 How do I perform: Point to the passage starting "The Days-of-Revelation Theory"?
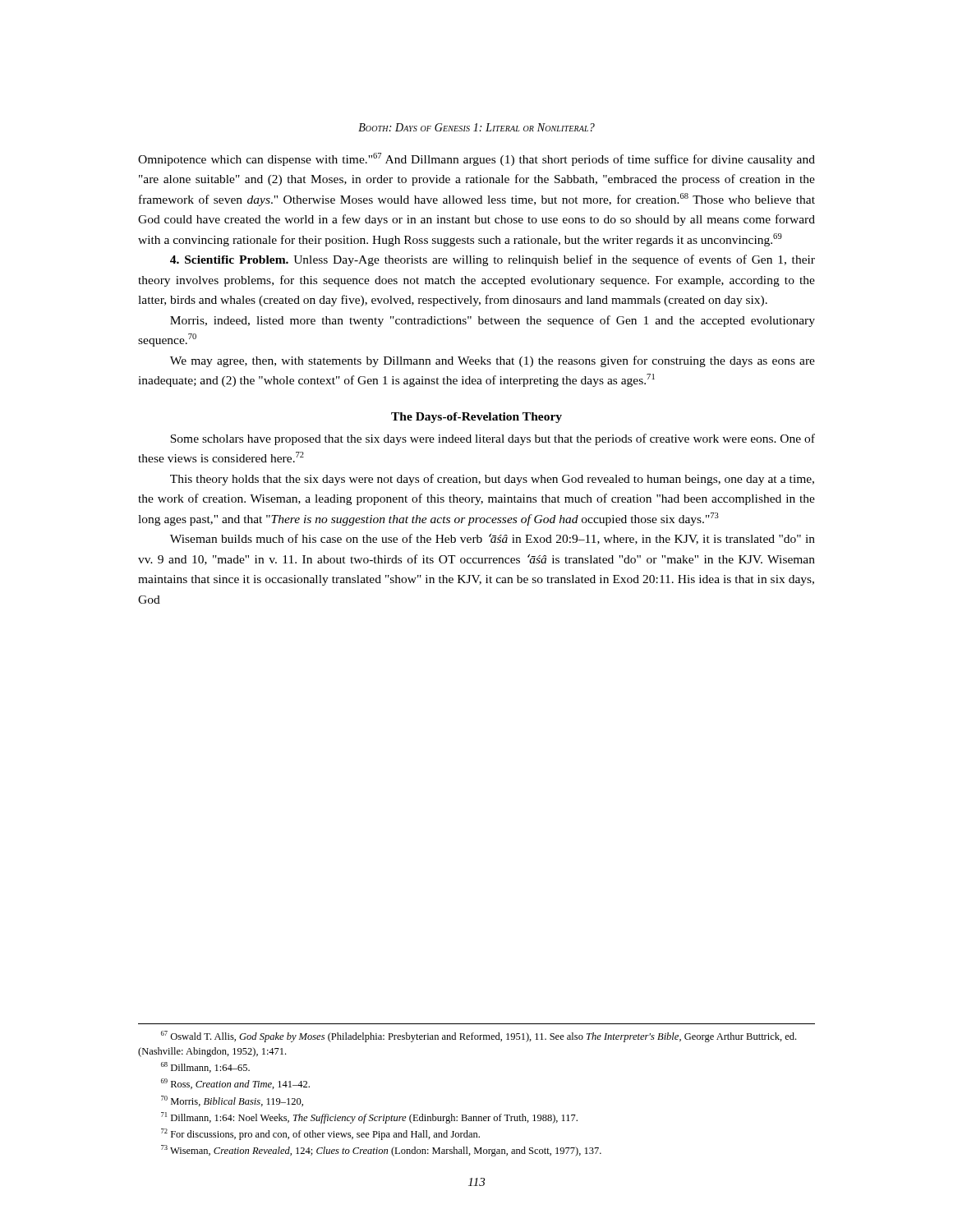(x=476, y=416)
